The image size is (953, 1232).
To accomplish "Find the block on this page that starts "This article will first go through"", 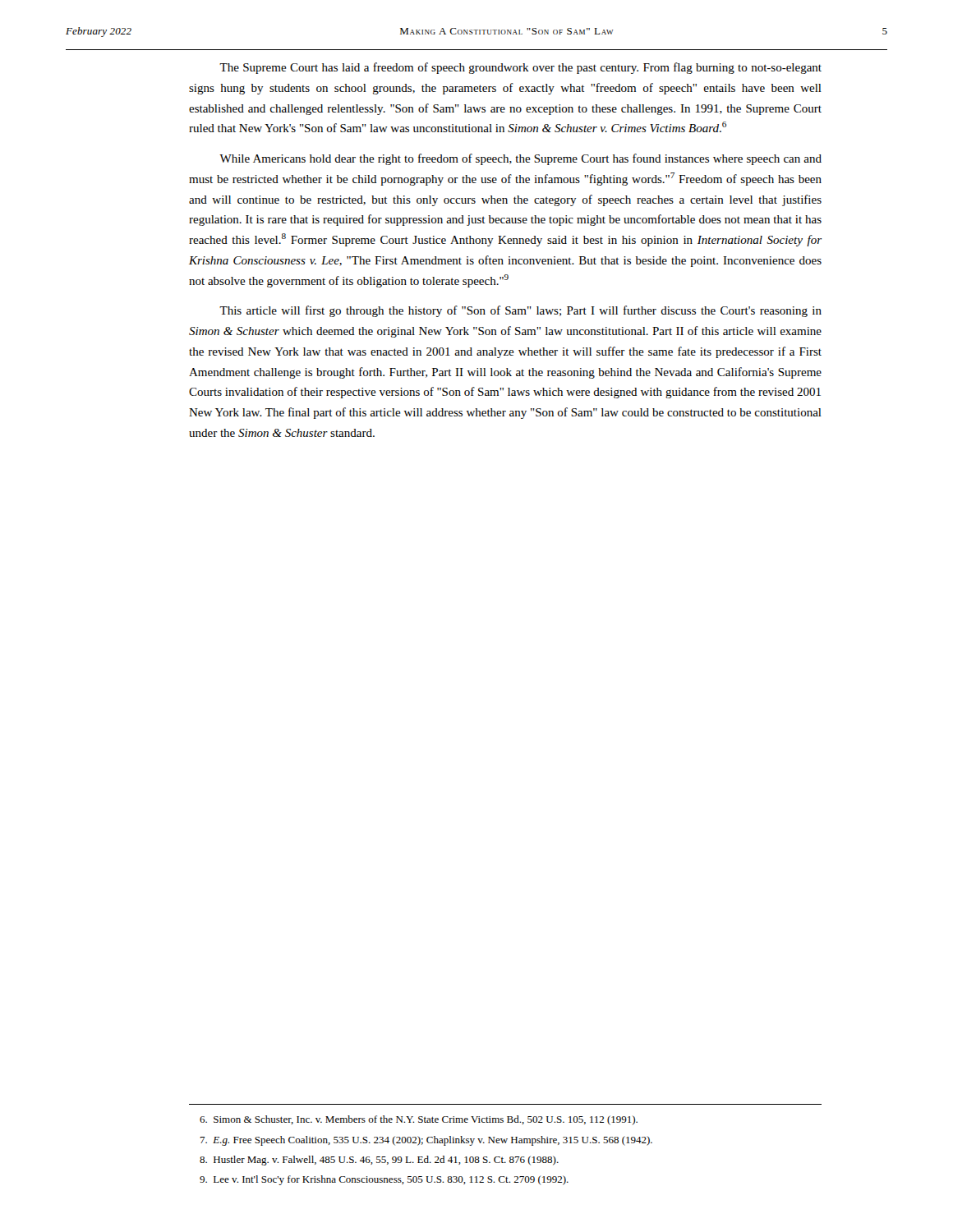I will click(x=505, y=372).
